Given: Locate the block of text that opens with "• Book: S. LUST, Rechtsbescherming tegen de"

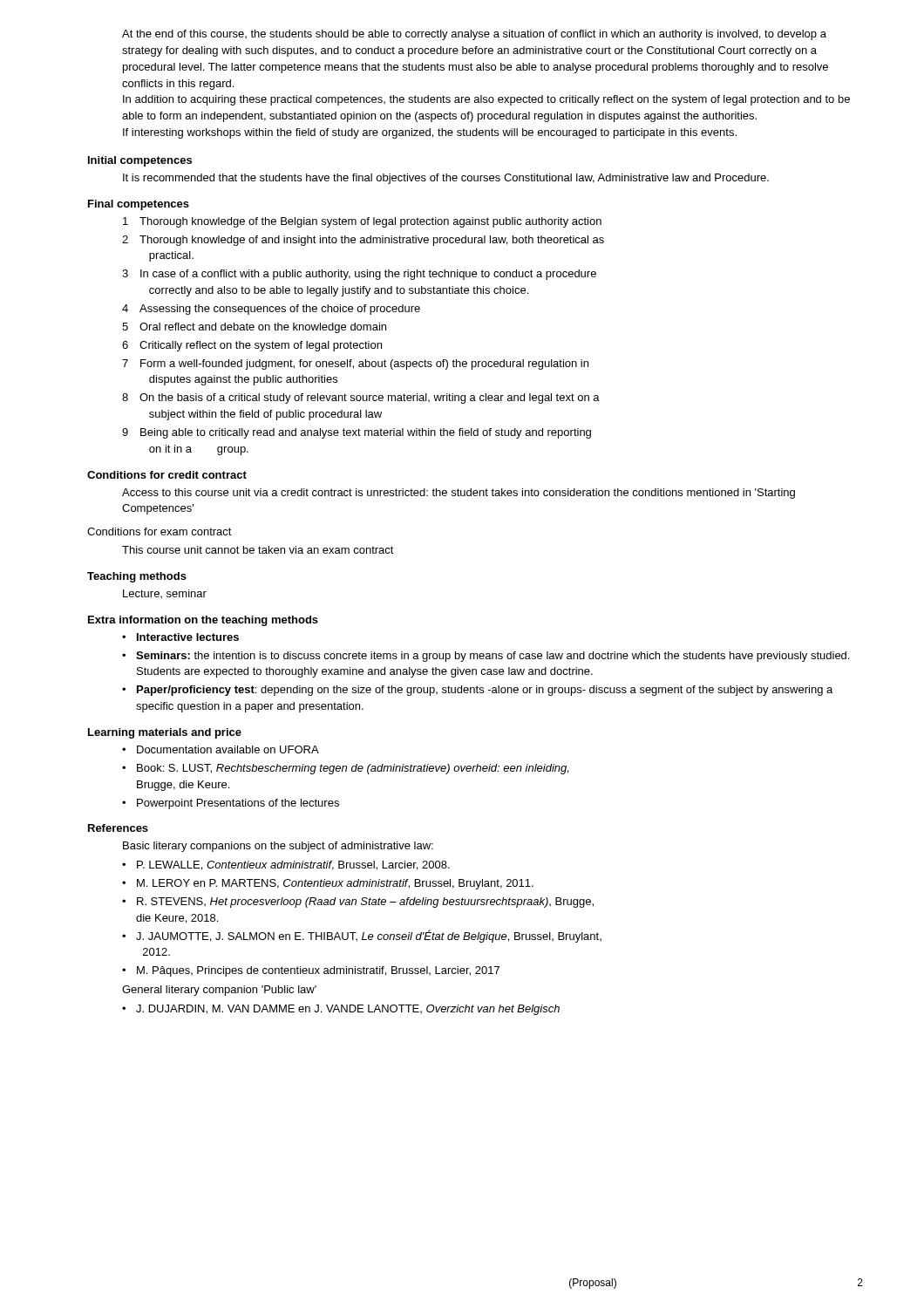Looking at the screenshot, I should point(493,777).
